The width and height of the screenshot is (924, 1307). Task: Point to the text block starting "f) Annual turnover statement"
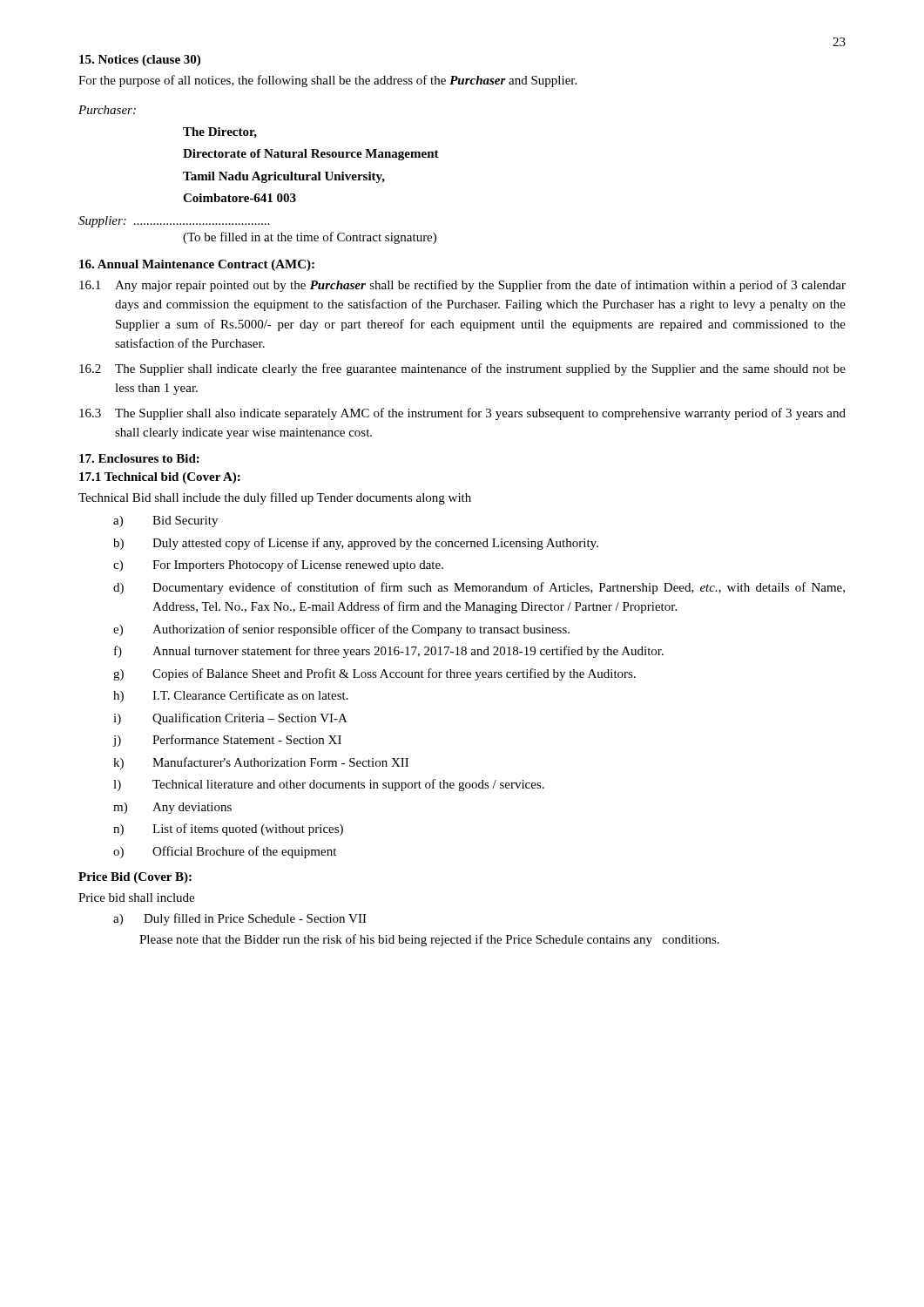479,651
